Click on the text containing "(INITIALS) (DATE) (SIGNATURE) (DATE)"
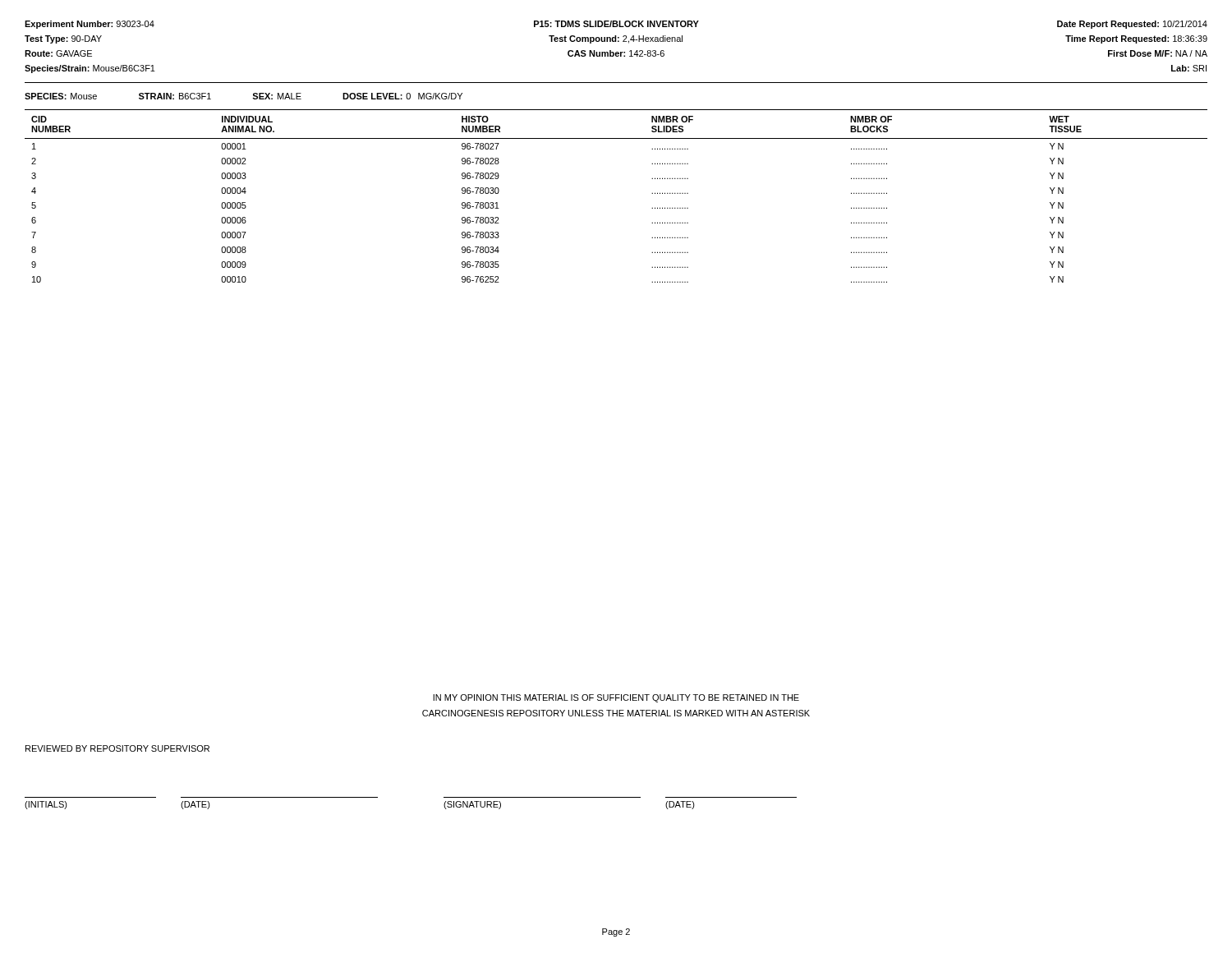 [41, 805]
